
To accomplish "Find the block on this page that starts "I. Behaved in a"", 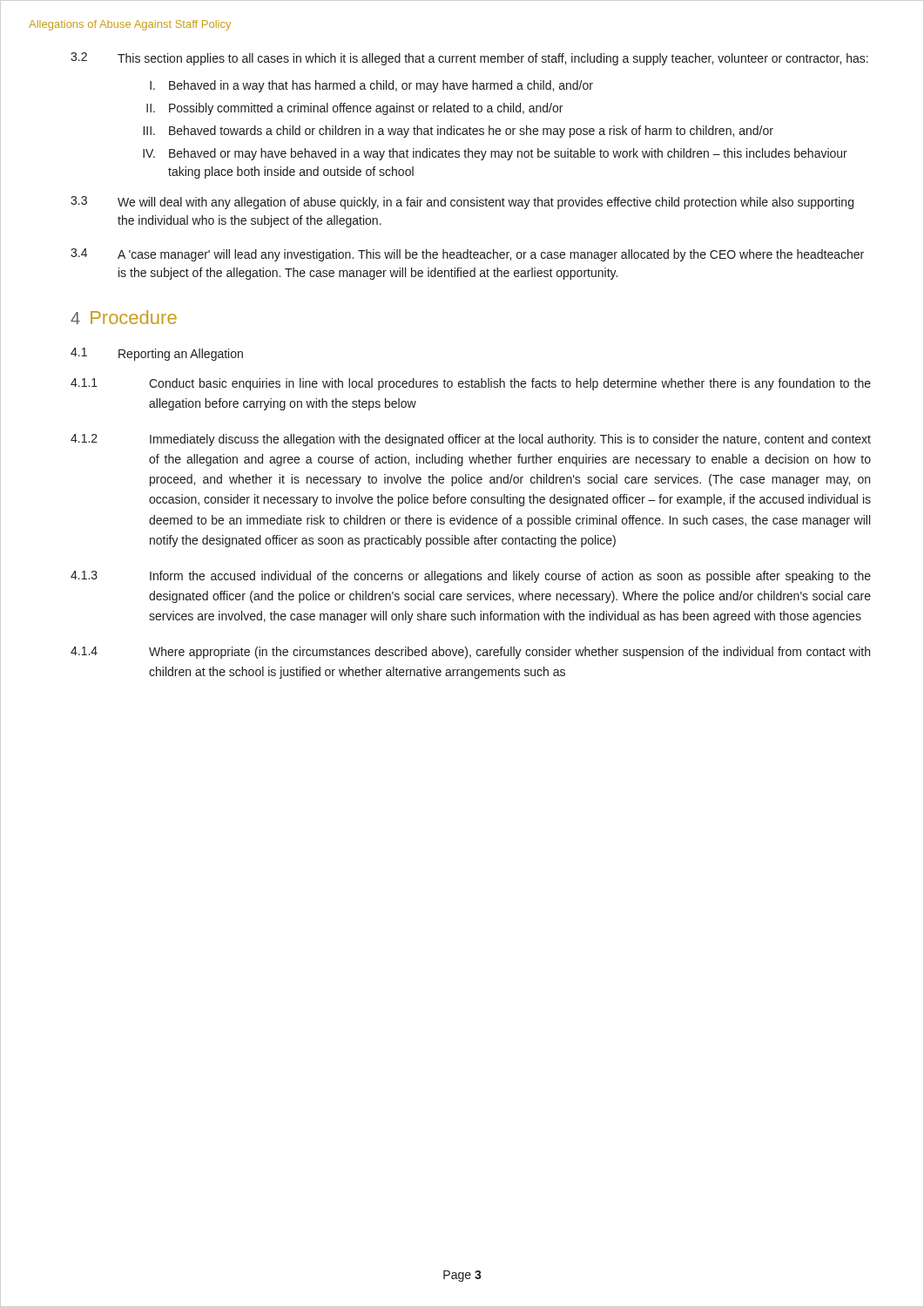I will pos(494,86).
